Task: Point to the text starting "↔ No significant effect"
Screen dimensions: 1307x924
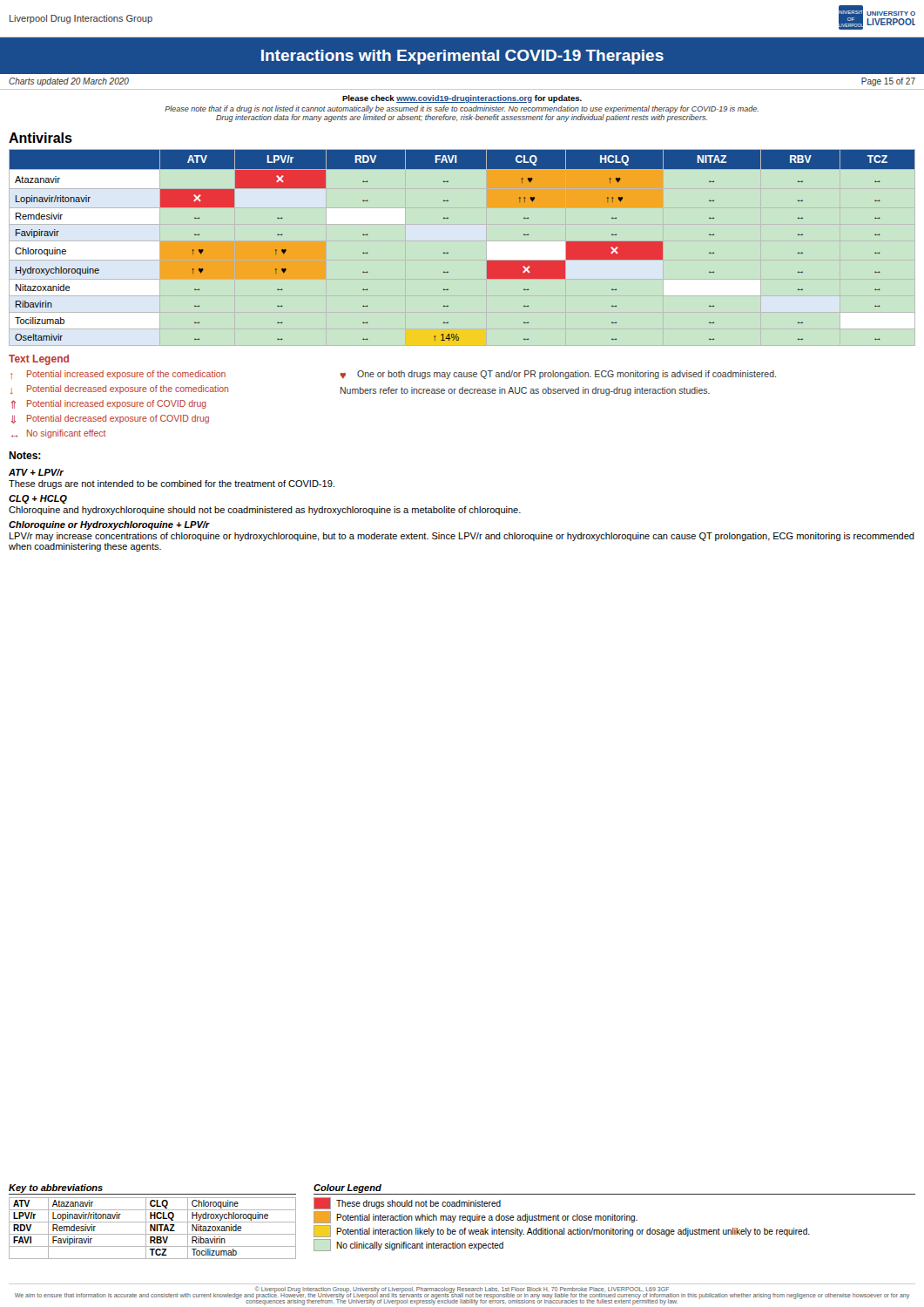Action: coord(57,434)
